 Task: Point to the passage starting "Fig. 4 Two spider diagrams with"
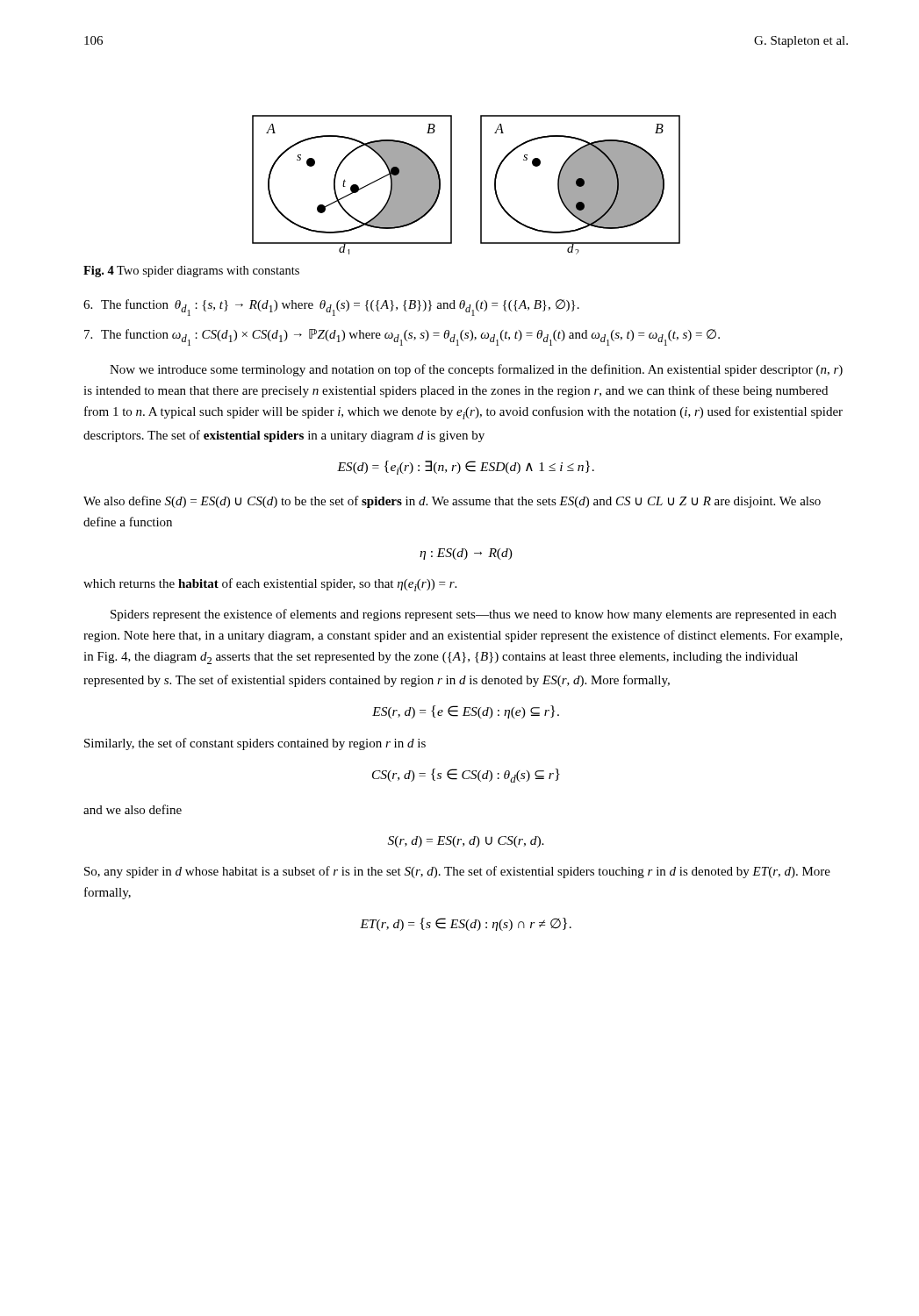pos(192,270)
